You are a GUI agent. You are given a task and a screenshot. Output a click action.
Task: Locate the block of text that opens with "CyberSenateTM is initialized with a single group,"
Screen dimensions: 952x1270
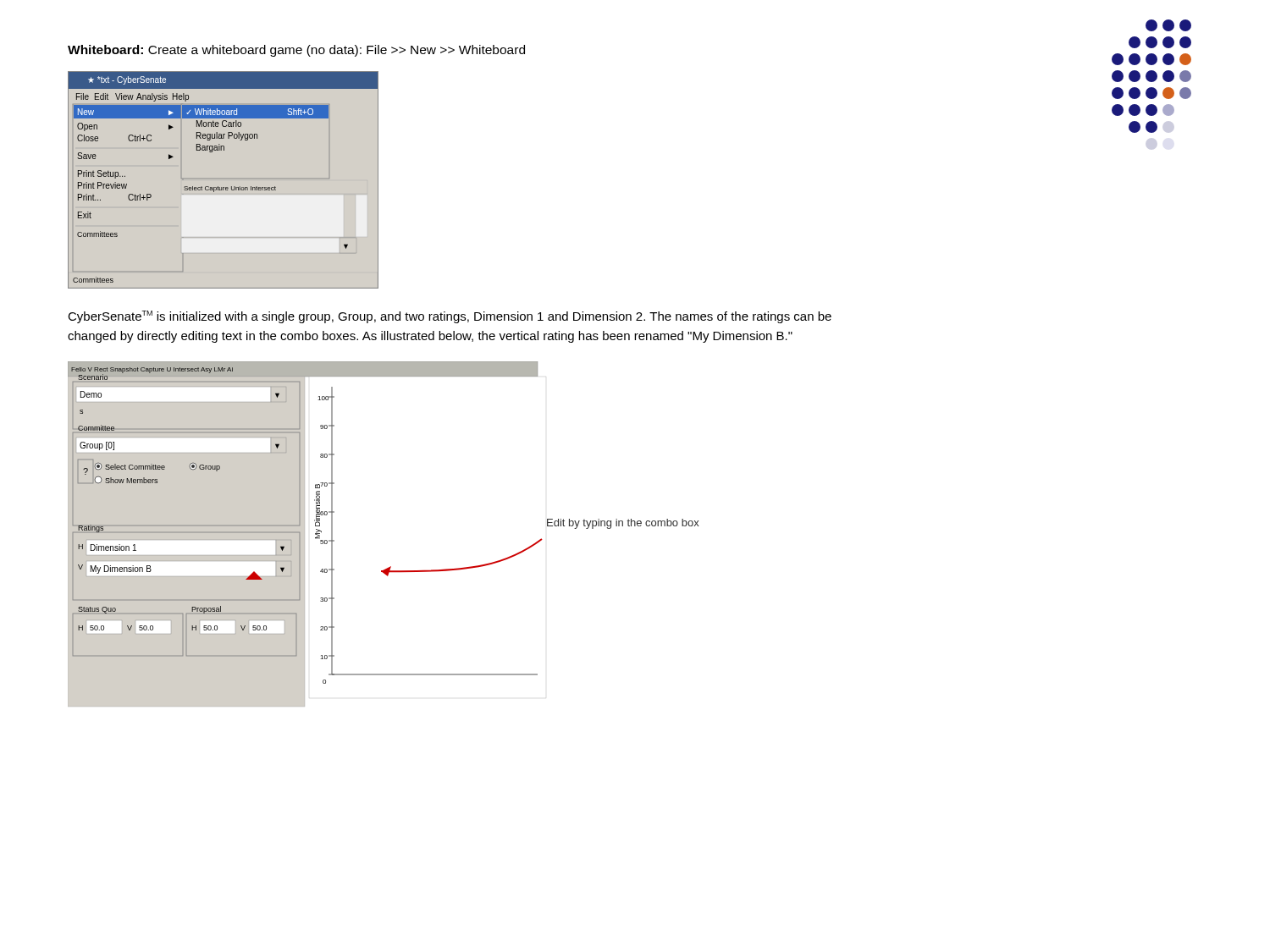pyautogui.click(x=450, y=326)
